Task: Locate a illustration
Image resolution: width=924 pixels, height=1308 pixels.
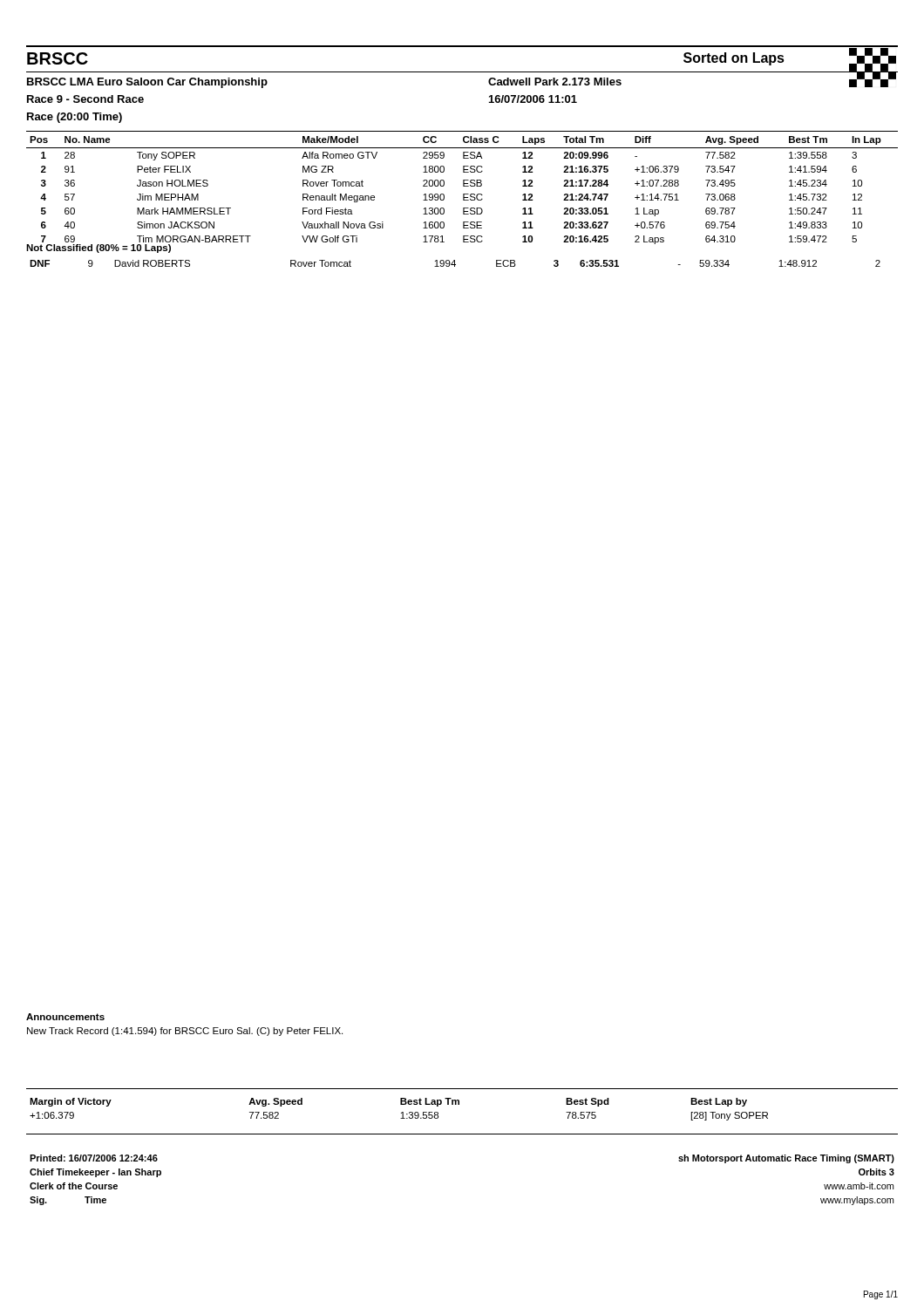Action: coord(874,71)
